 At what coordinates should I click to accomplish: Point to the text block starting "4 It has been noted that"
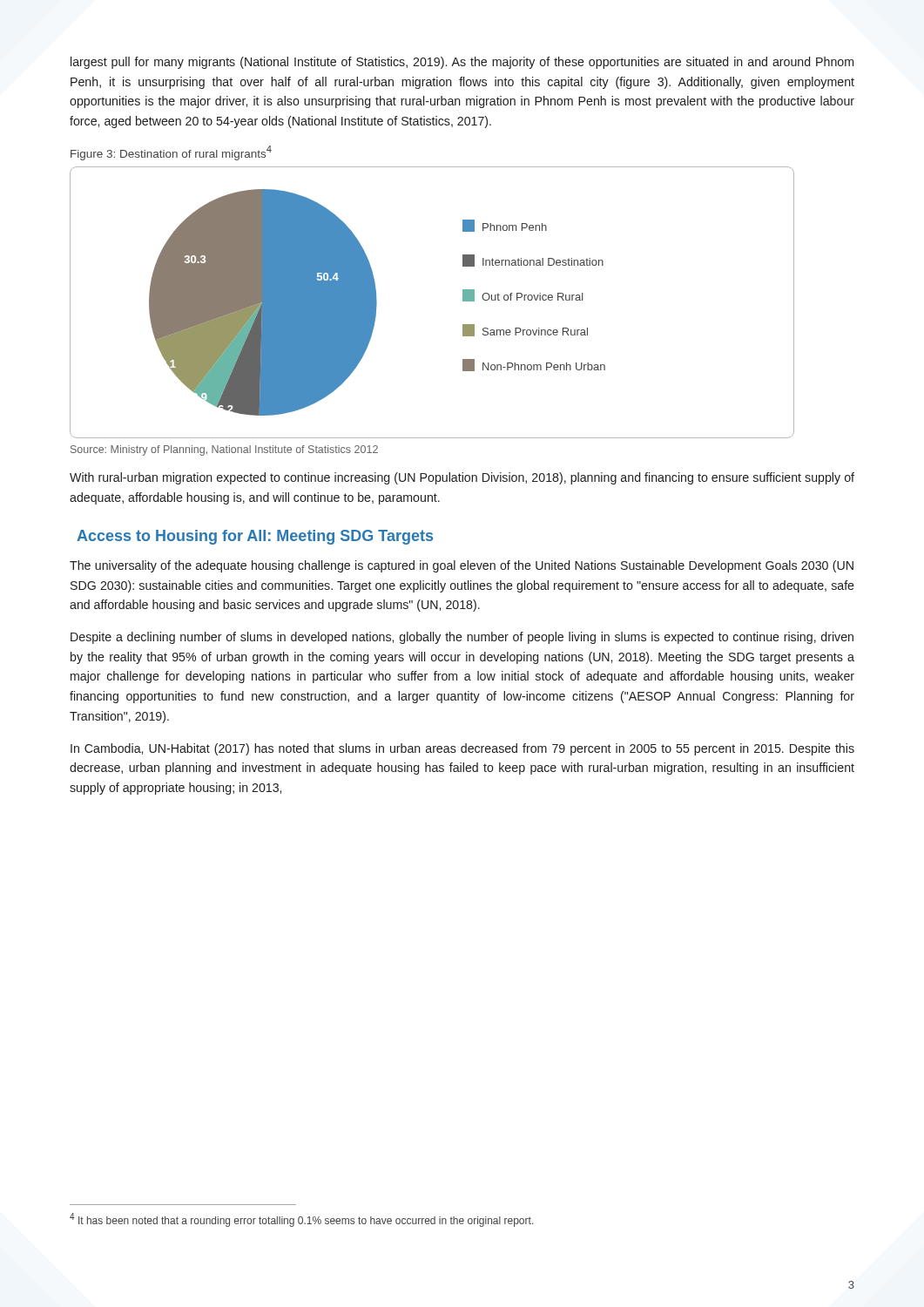tap(302, 1219)
